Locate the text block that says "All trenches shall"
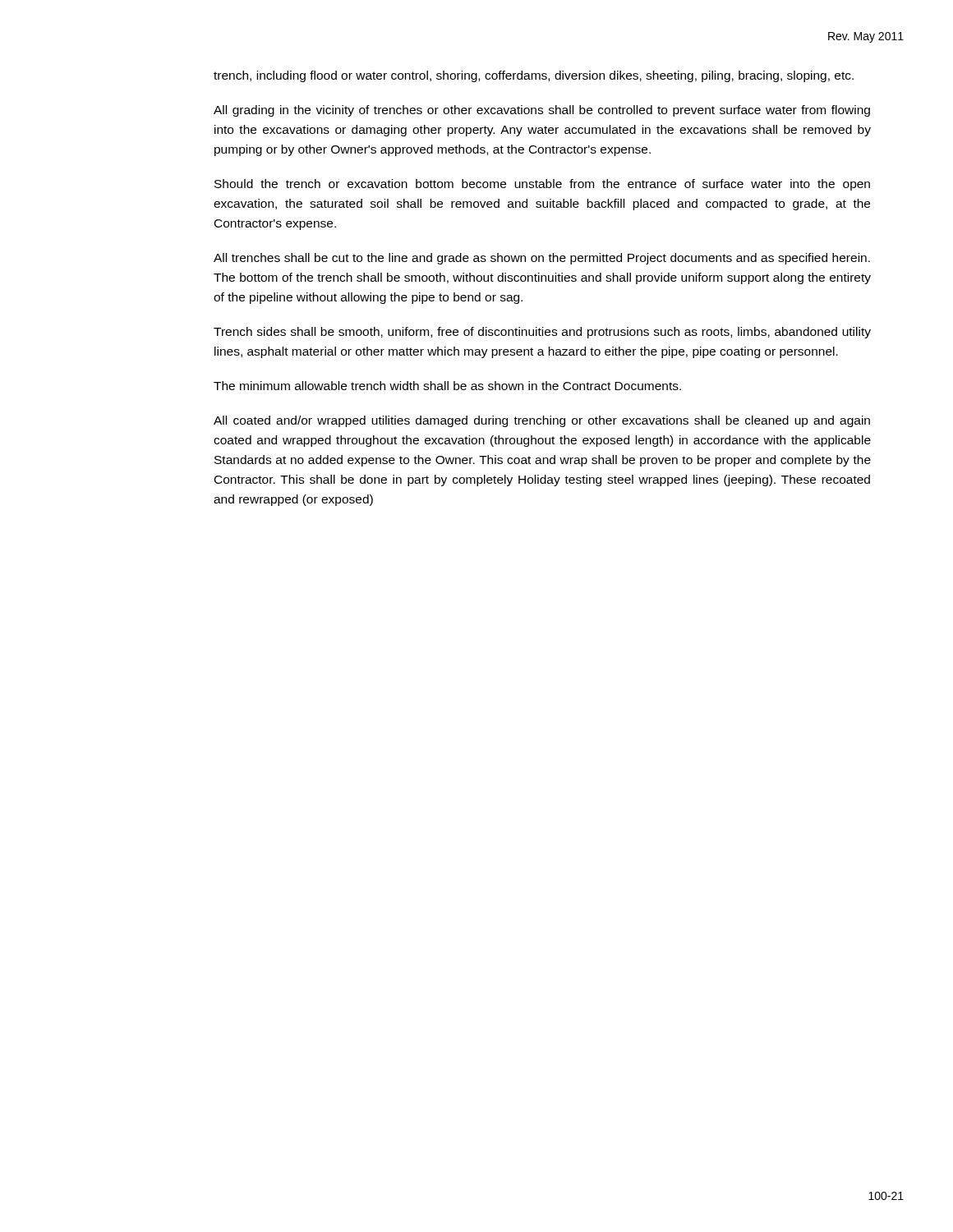The image size is (953, 1232). [x=542, y=277]
